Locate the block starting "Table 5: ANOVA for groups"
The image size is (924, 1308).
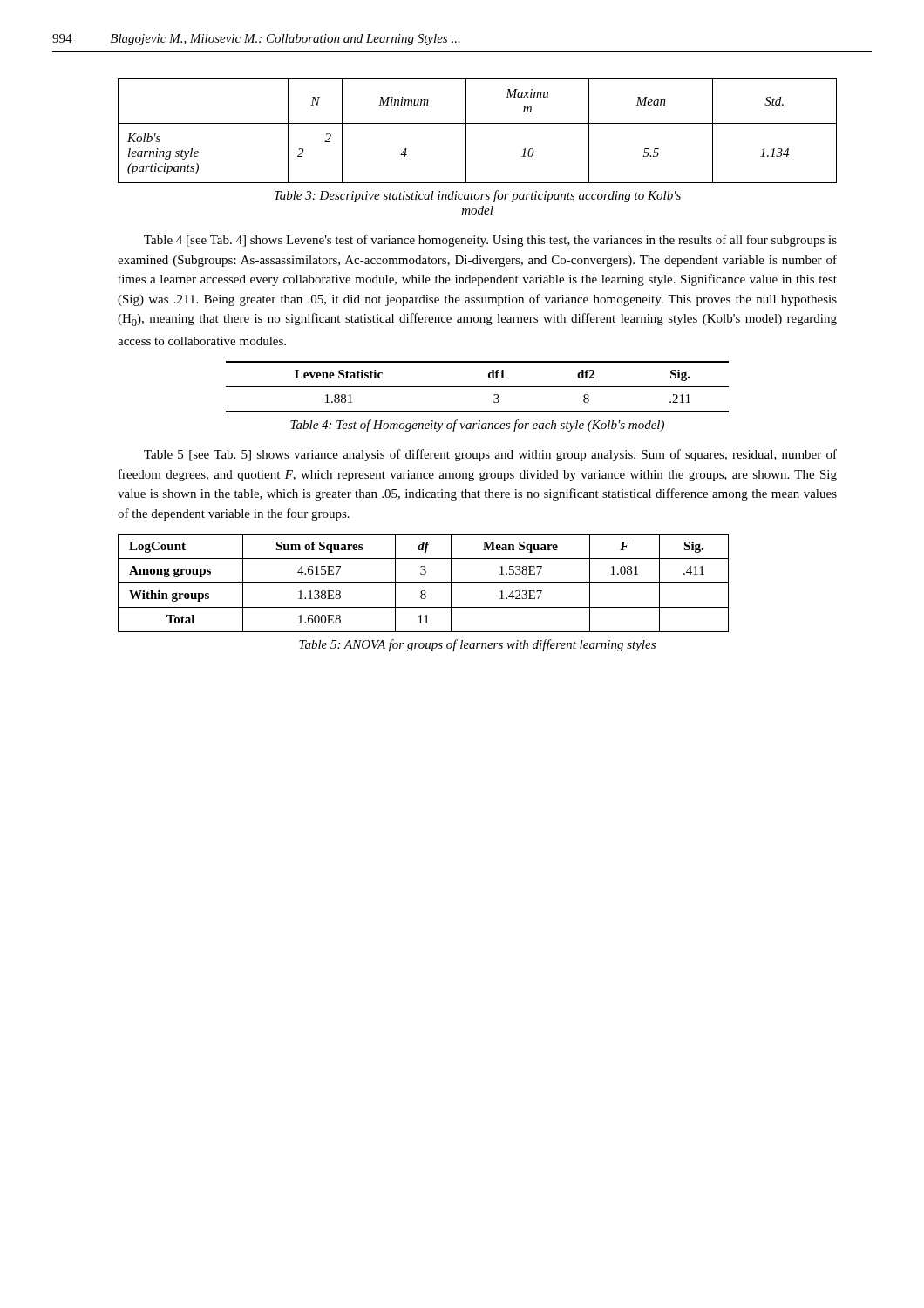[477, 645]
